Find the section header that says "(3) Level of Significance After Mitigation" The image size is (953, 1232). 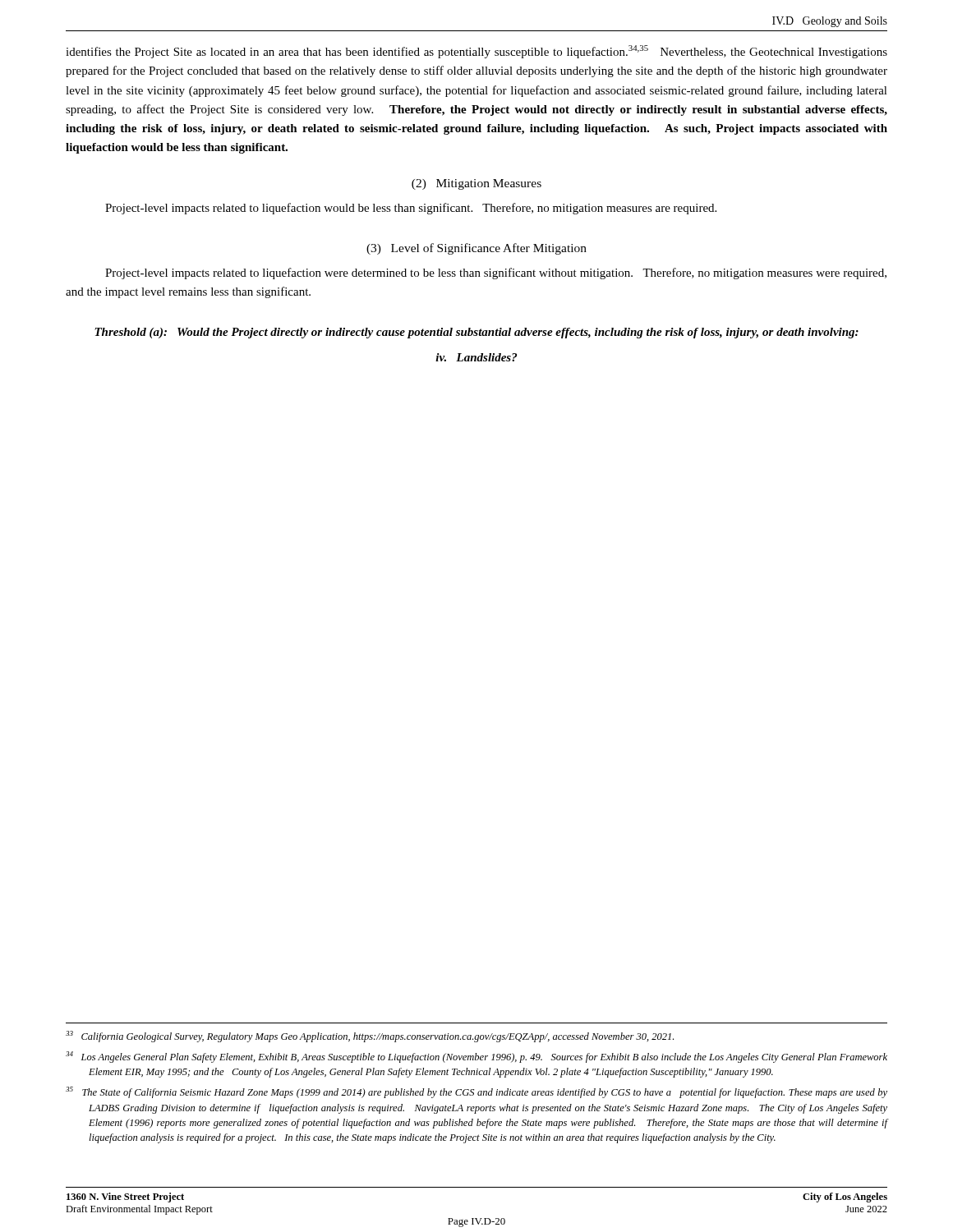[476, 247]
